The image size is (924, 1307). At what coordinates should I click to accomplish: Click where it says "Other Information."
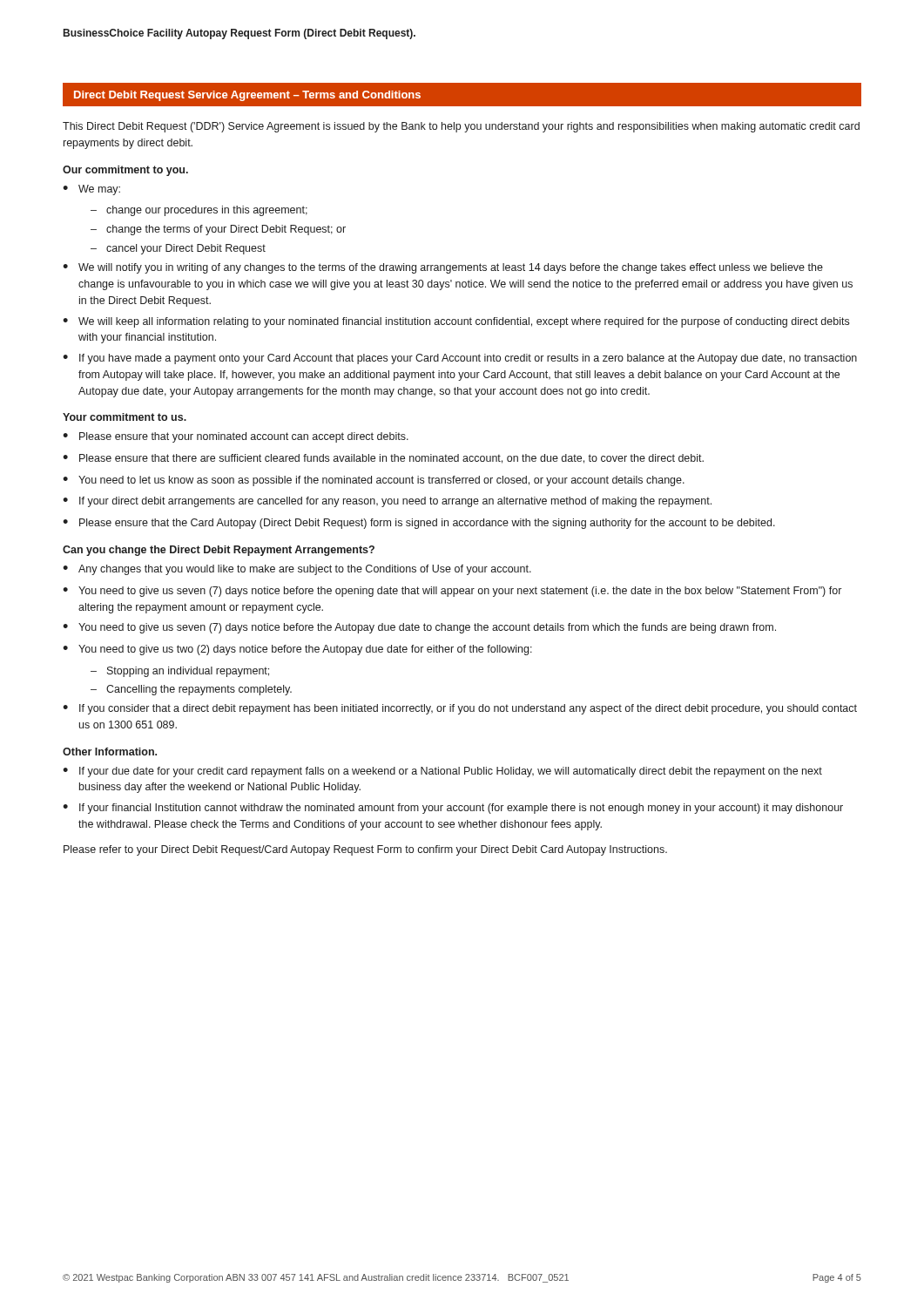(110, 752)
